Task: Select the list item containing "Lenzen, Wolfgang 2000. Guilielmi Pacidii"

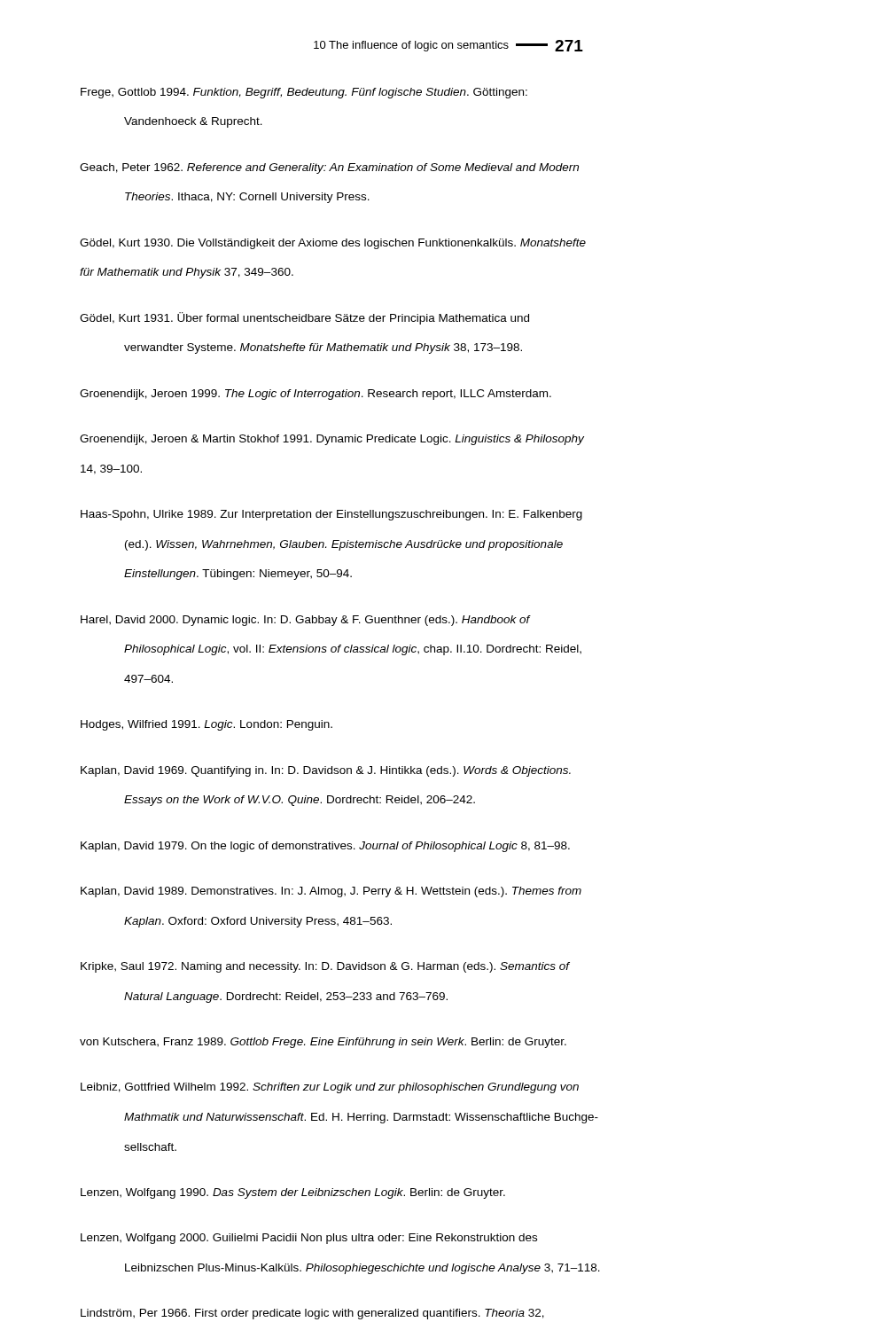Action: (452, 1253)
